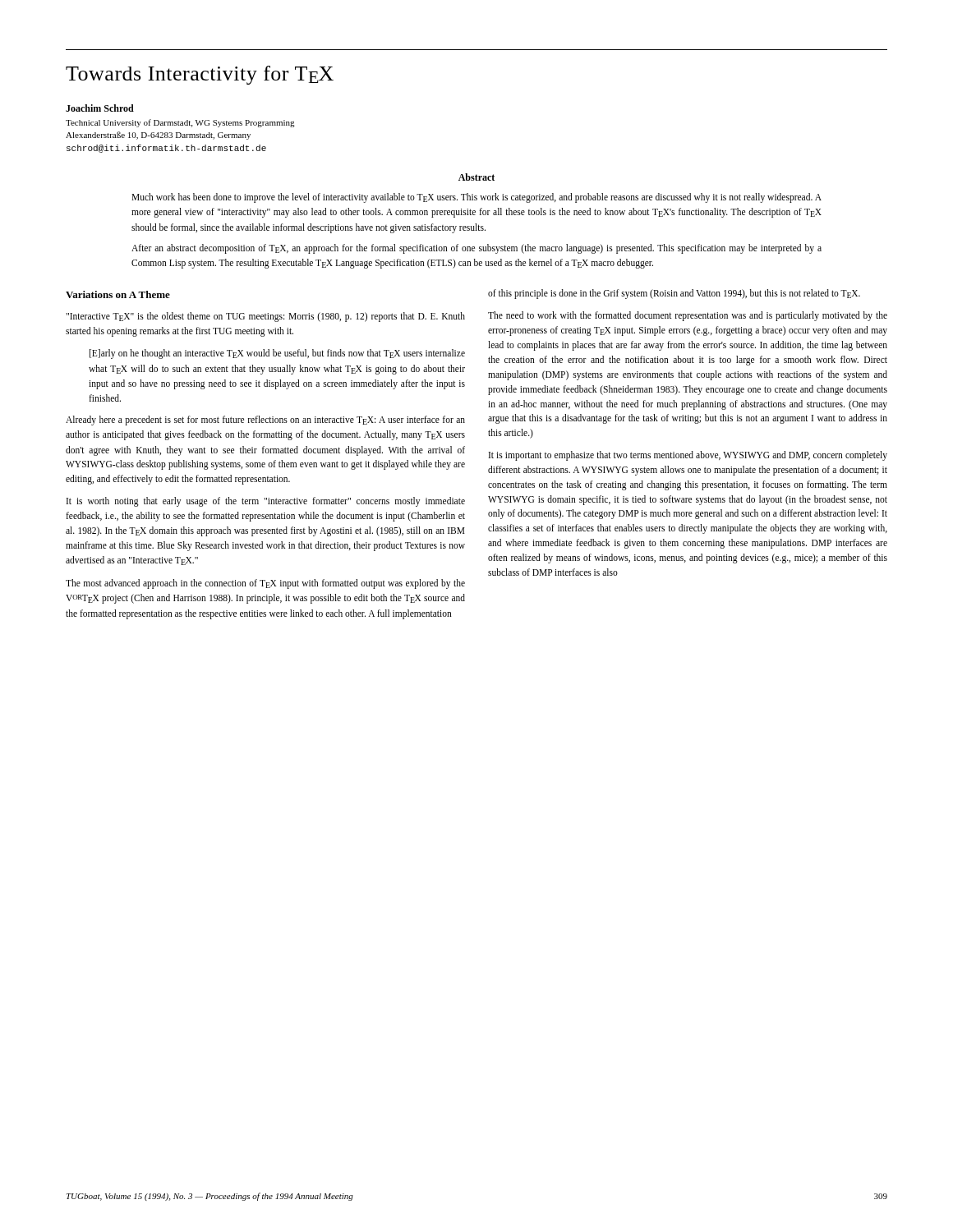Navigate to the block starting ""Interactive TEX" is the oldest"

[x=265, y=465]
